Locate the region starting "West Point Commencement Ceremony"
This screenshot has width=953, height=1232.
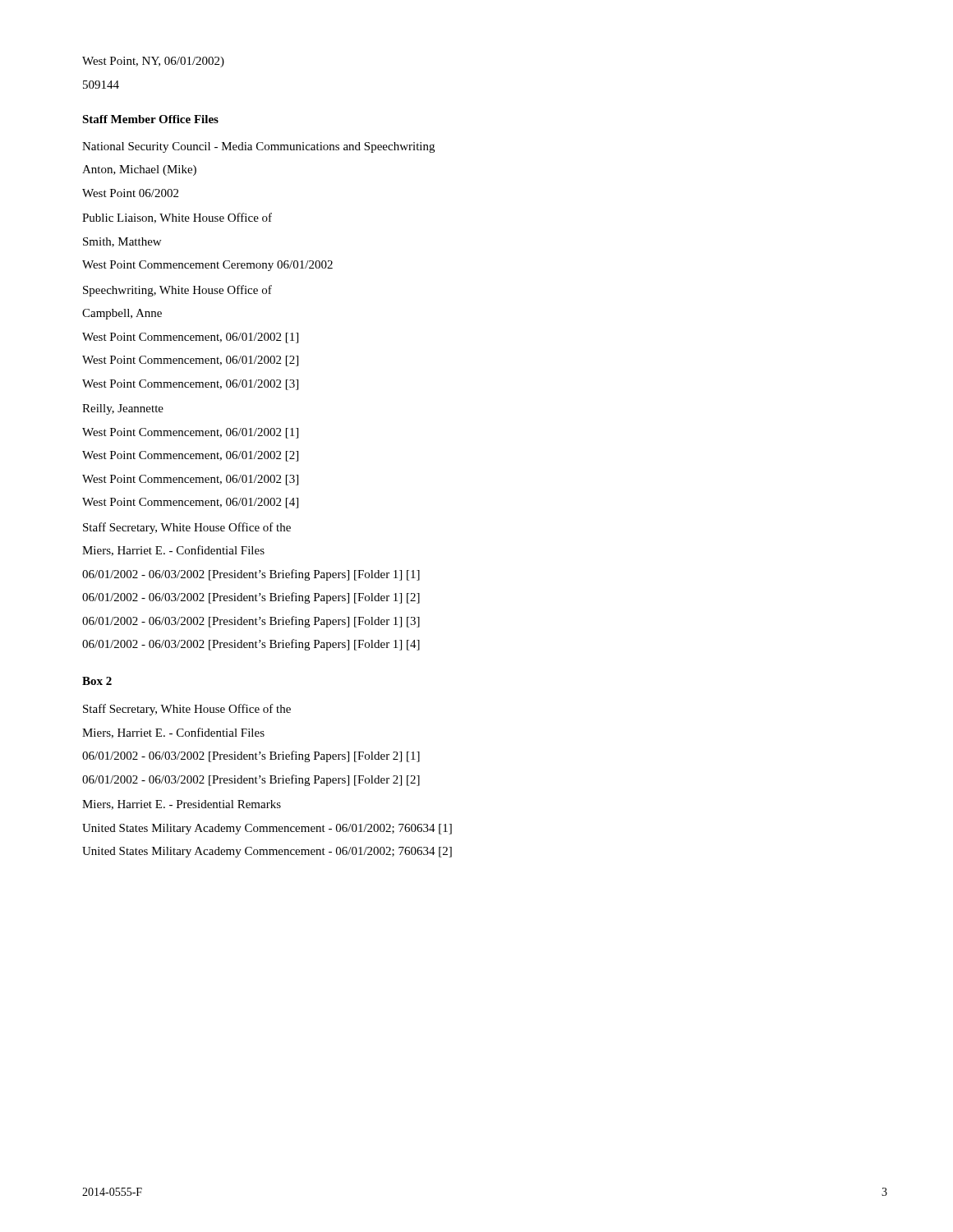tap(208, 264)
